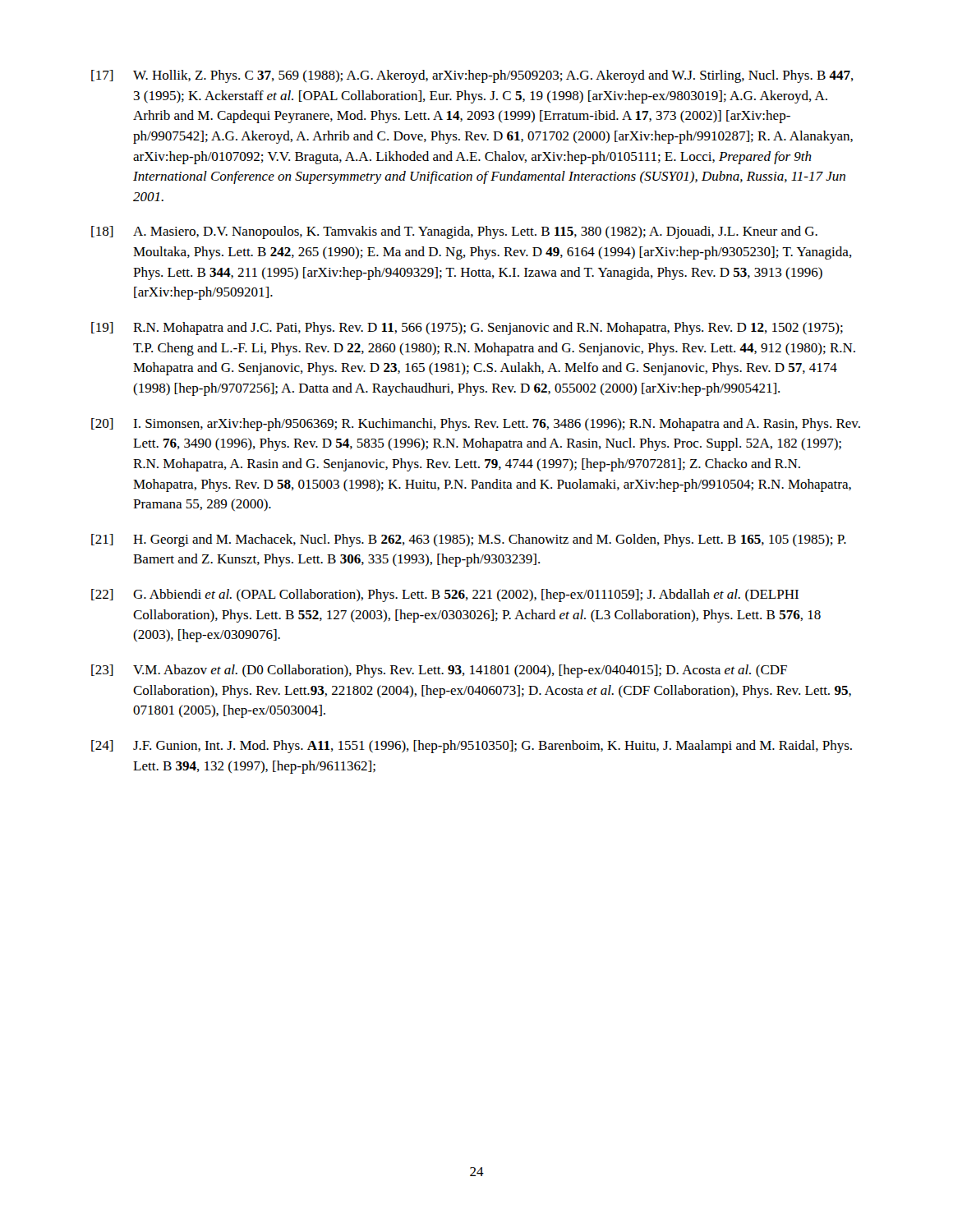Select the passage starting "[20] I. Simonsen, arXiv:hep-ph/9506369; R. Kuchimanchi,"

click(476, 464)
